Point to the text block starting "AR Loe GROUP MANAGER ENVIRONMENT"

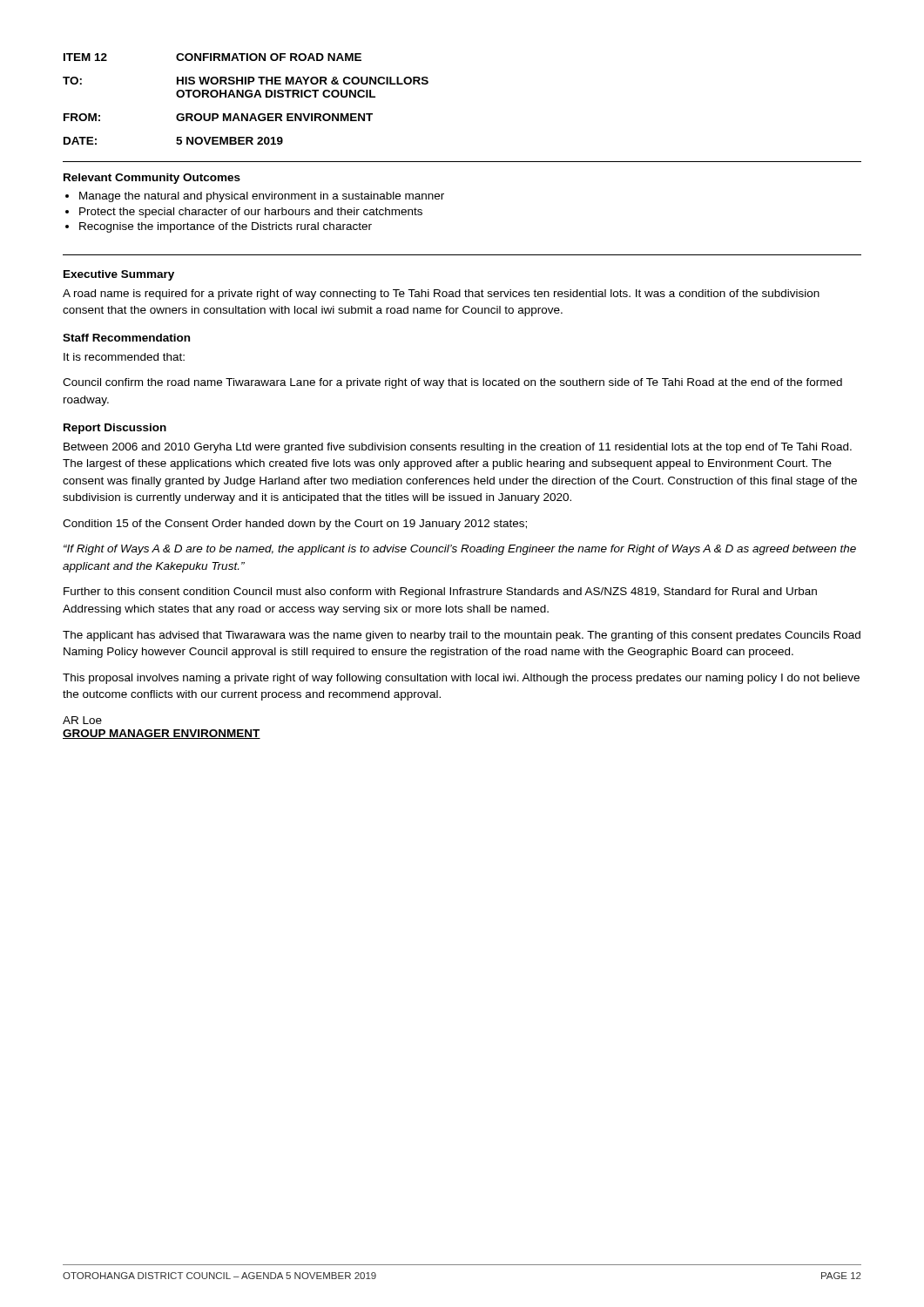(x=82, y=720)
